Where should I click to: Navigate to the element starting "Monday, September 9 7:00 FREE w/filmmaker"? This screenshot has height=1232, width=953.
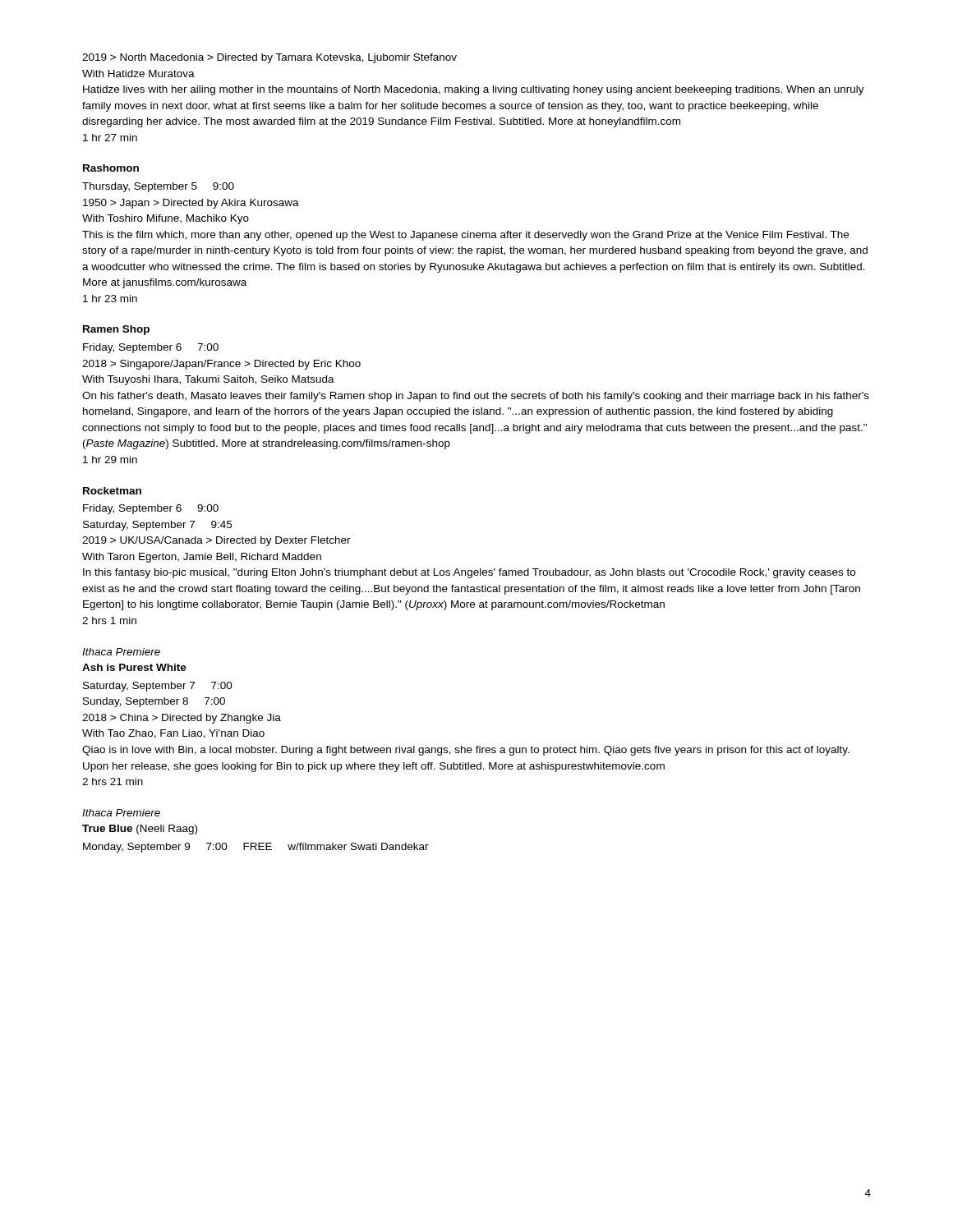(x=256, y=848)
